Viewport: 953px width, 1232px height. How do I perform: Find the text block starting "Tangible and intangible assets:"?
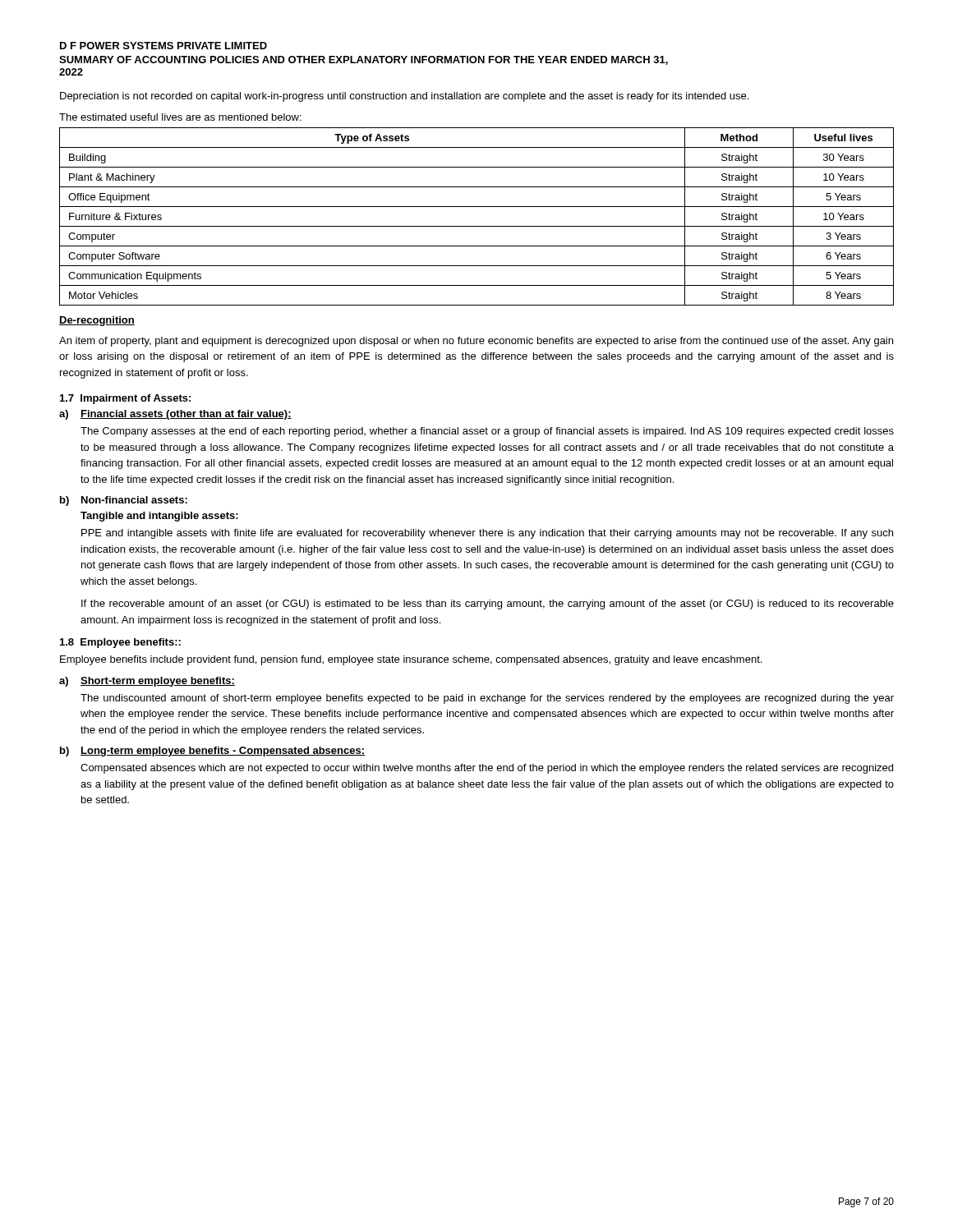tap(160, 515)
